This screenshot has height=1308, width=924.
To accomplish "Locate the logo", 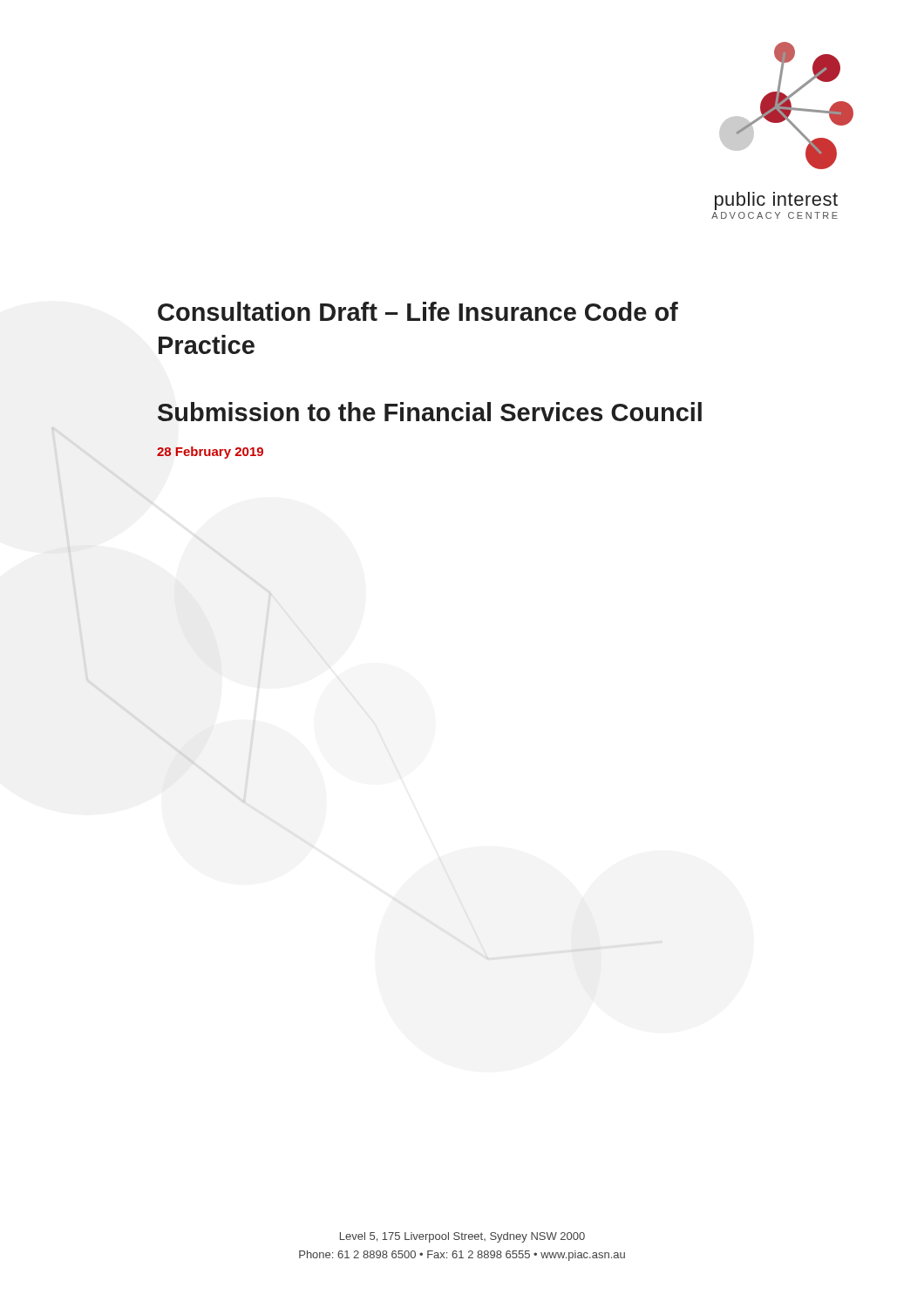I will [x=776, y=131].
